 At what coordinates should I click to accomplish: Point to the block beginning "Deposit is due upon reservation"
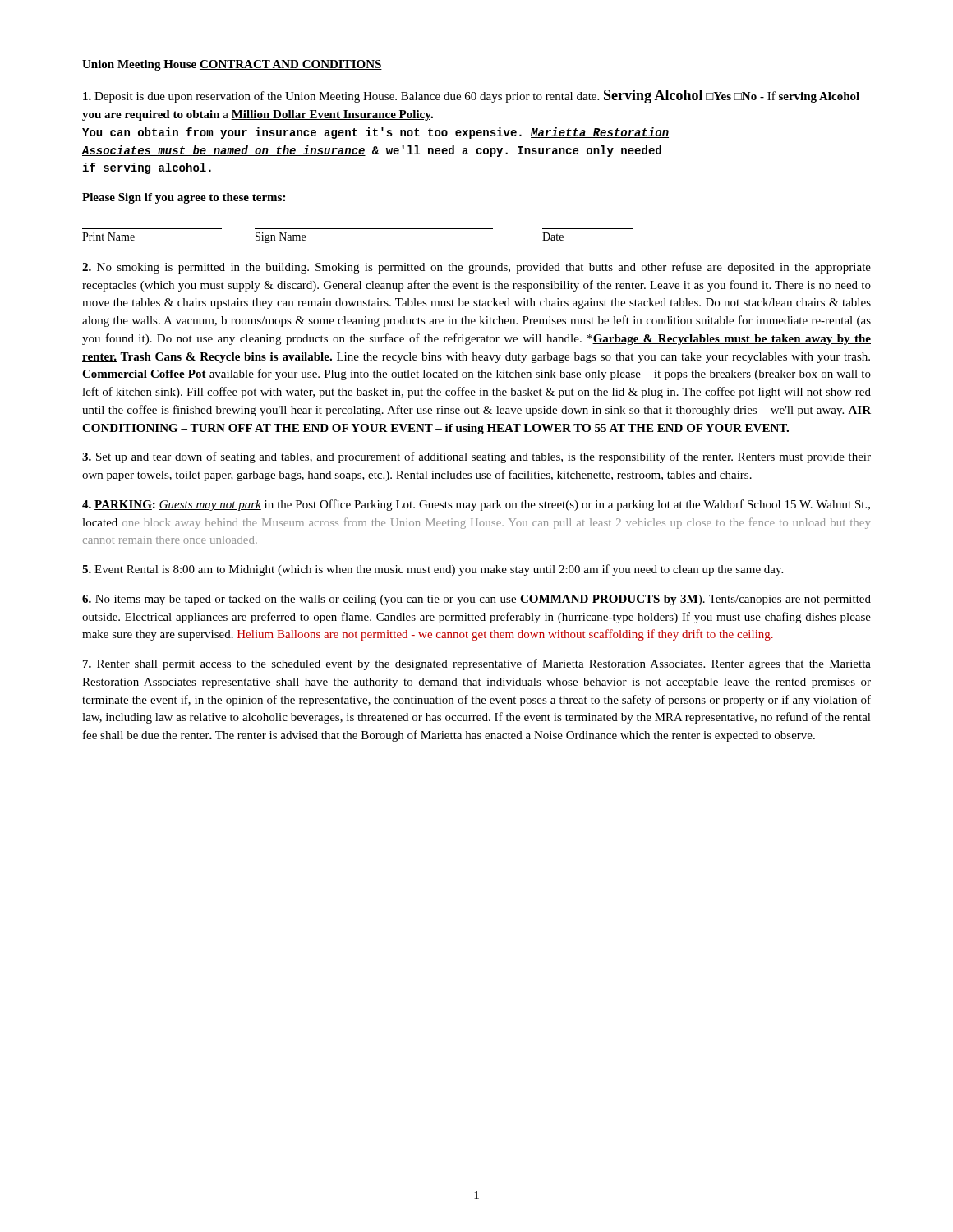coord(471,131)
